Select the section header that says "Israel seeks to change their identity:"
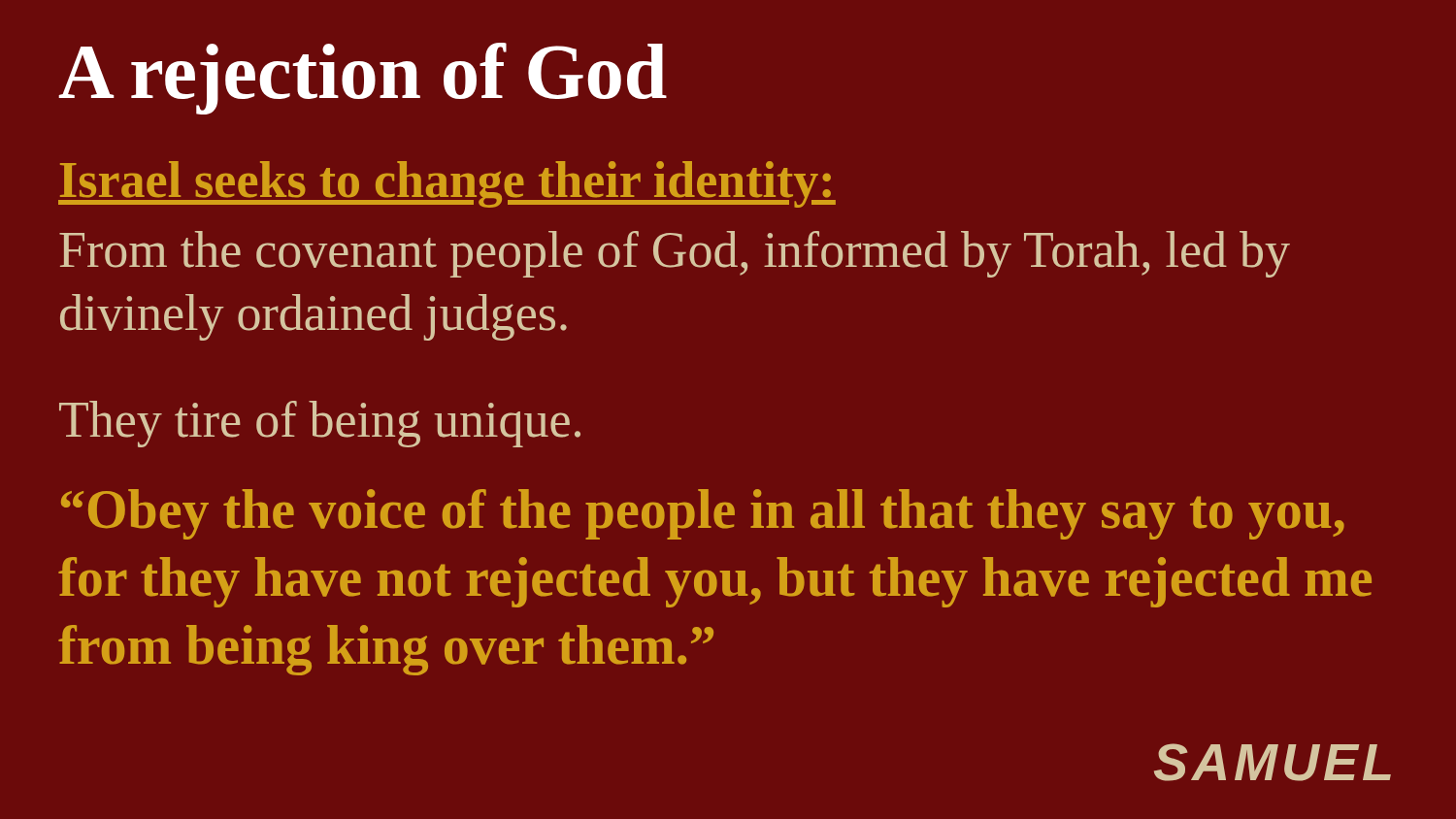The image size is (1456, 819). [447, 180]
